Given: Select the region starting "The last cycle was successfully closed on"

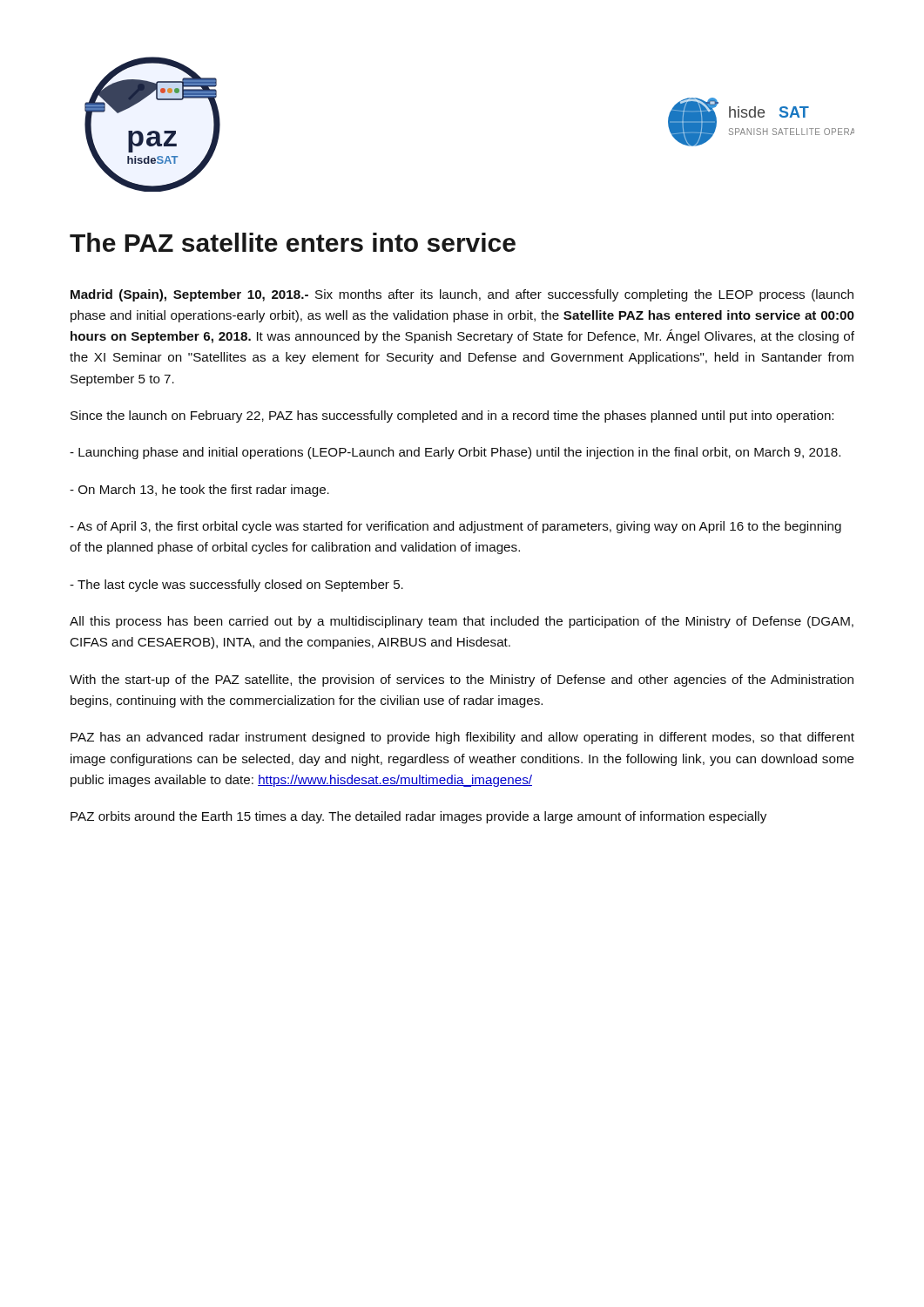Looking at the screenshot, I should [237, 584].
